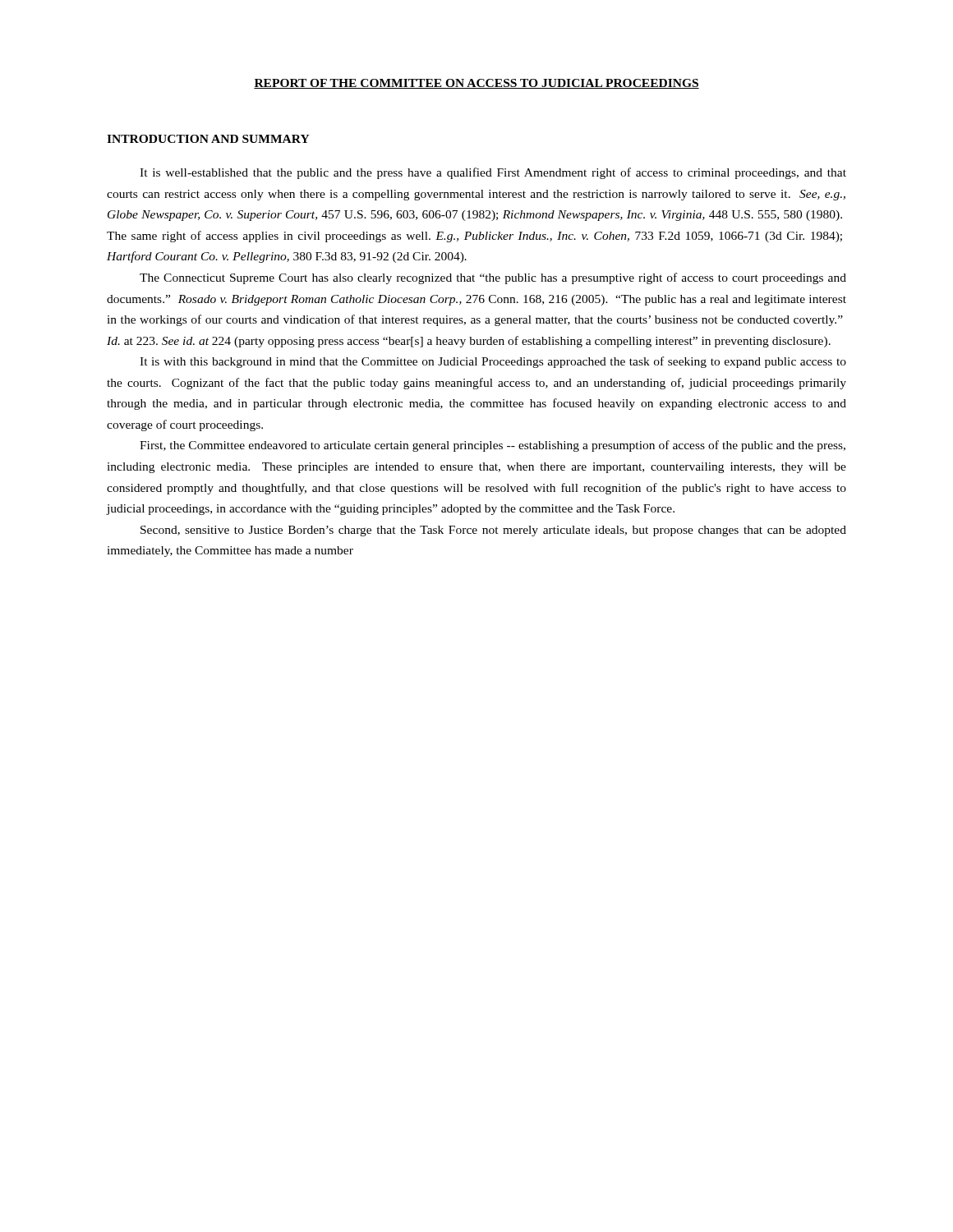Image resolution: width=953 pixels, height=1232 pixels.
Task: Where does it say "INTRODUCTION AND SUMMARY"?
Action: pyautogui.click(x=208, y=138)
